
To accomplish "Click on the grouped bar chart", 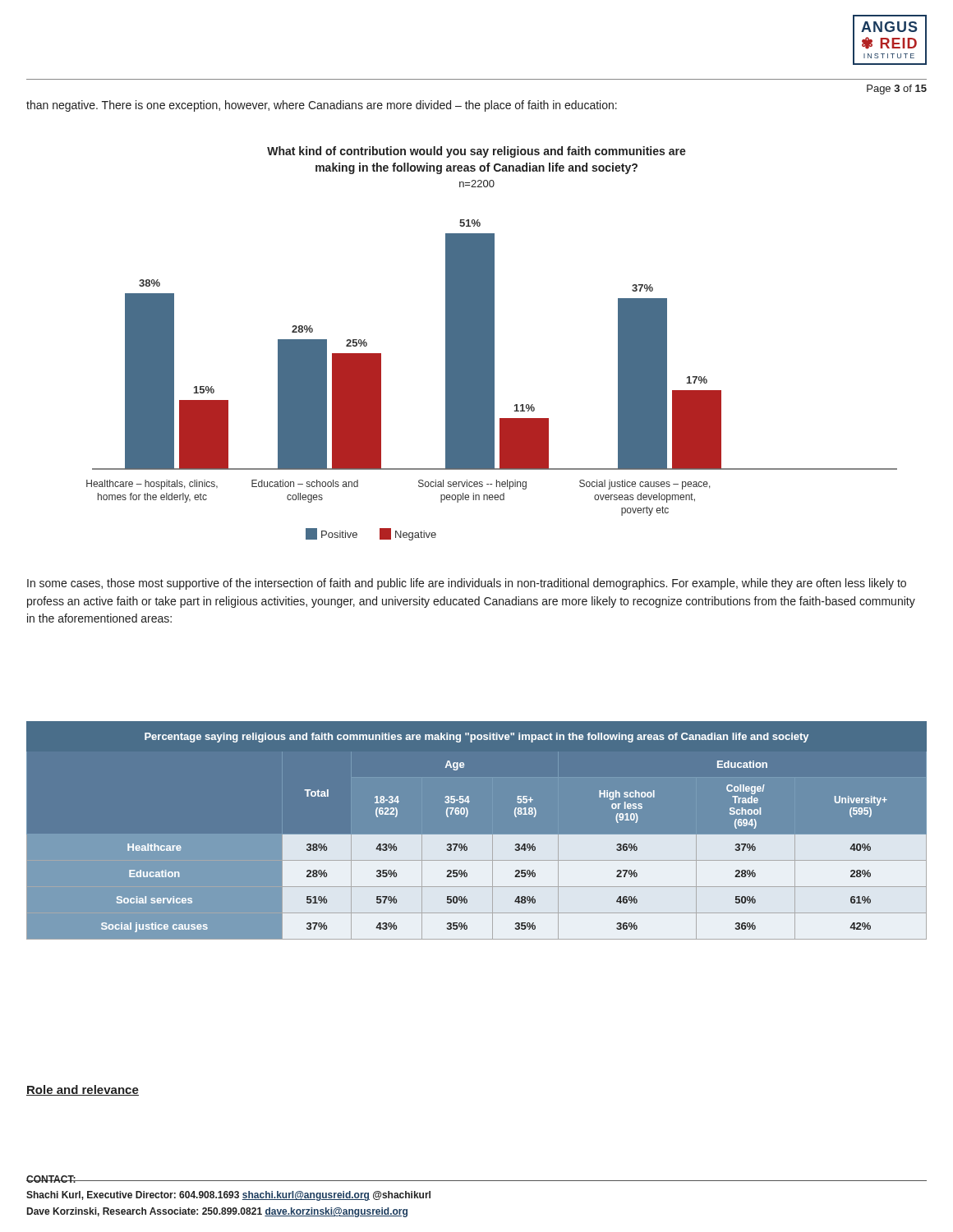I will point(476,343).
